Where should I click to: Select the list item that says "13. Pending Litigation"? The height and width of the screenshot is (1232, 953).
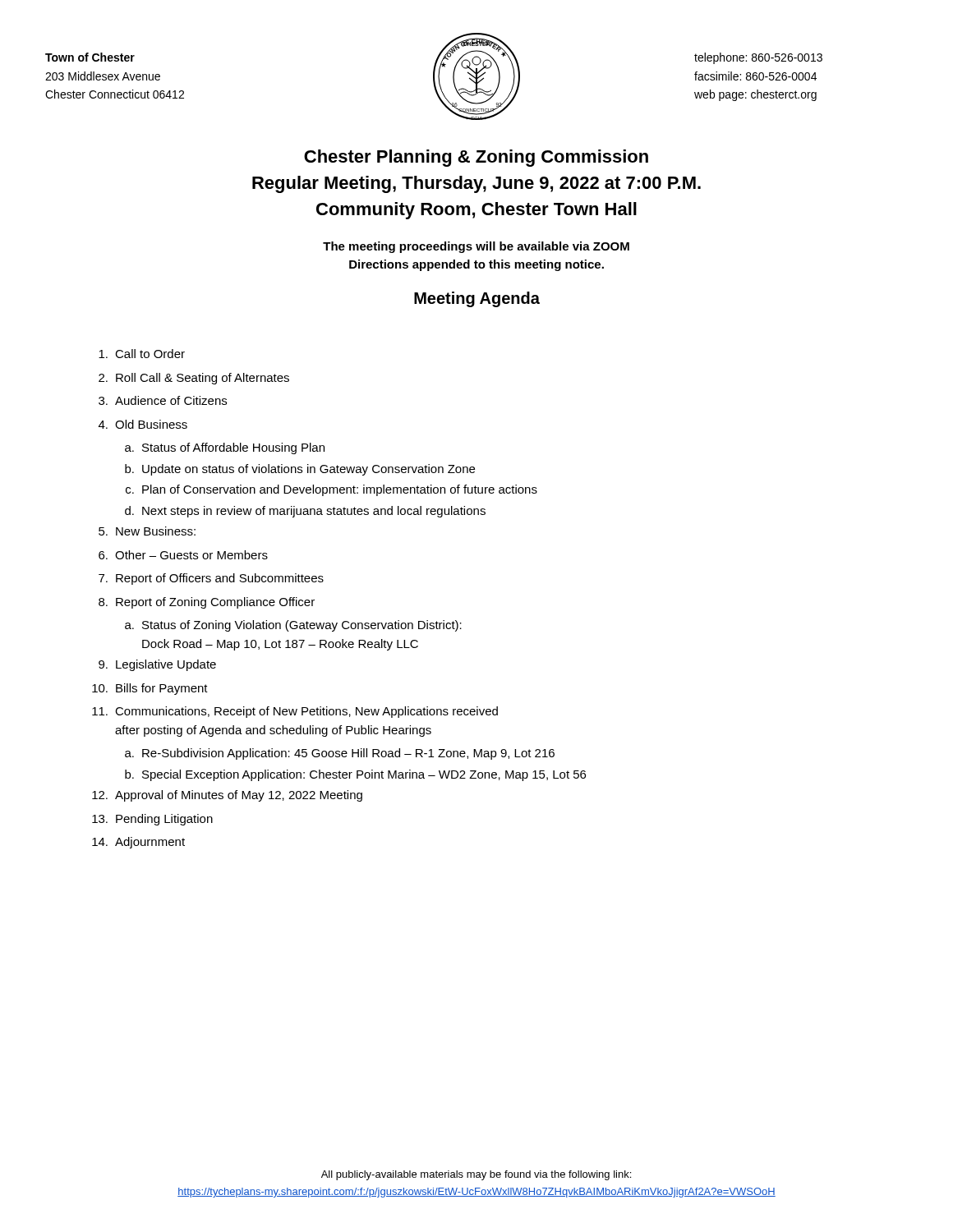click(152, 820)
